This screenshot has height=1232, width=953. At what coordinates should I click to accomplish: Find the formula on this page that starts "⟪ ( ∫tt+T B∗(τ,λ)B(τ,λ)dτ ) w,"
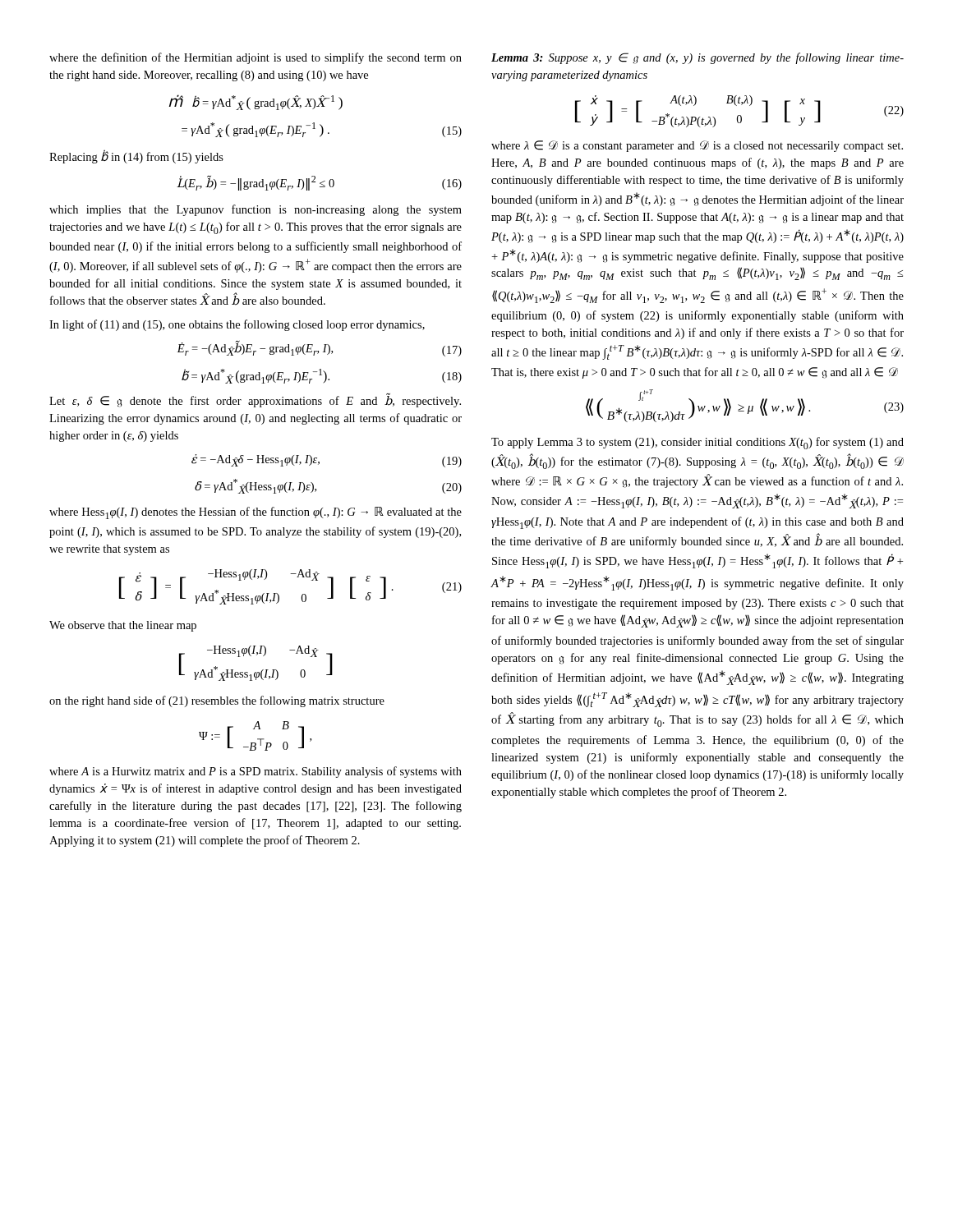pos(698,407)
